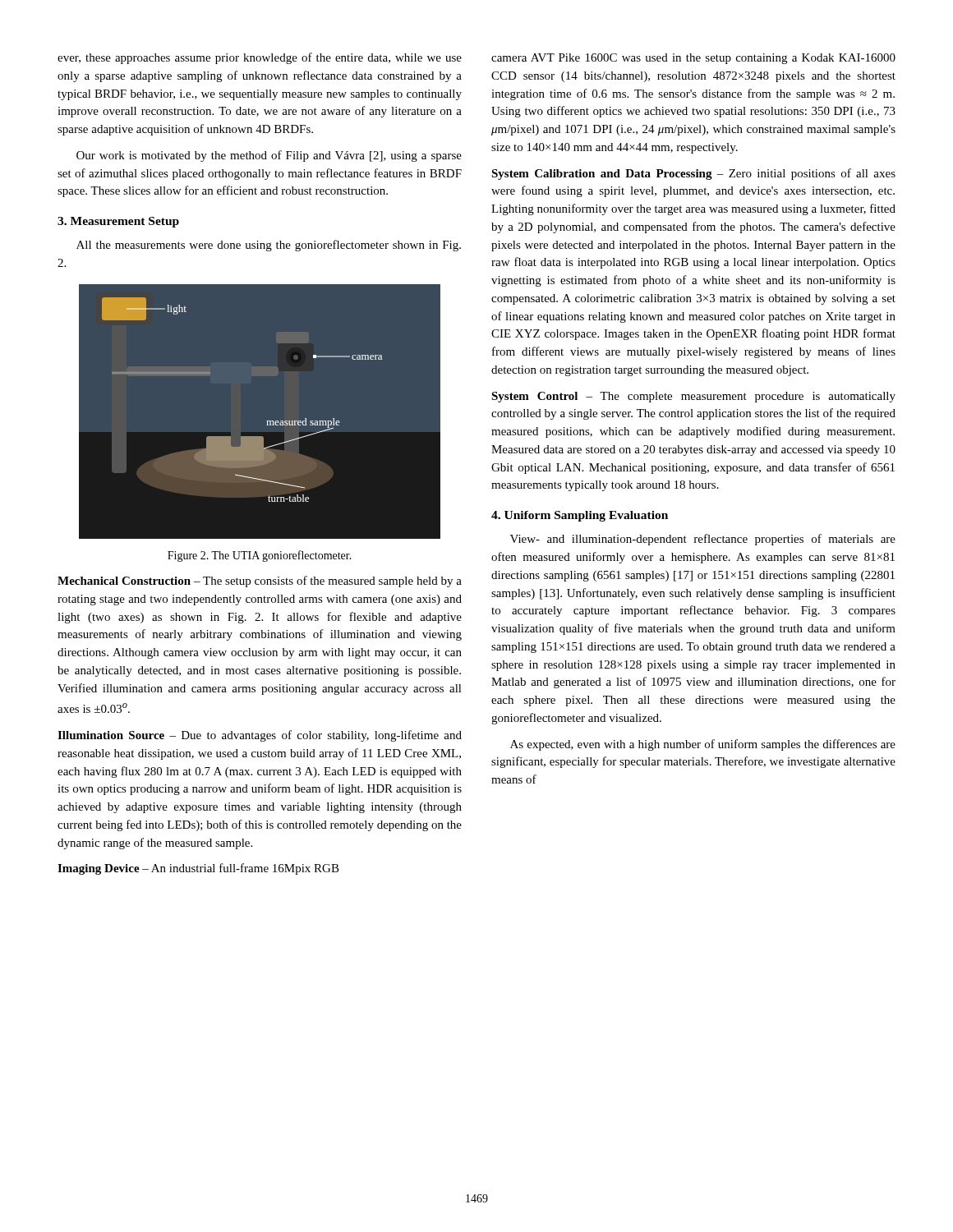Select the block starting "camera AVT Pike 1600C was used in"
This screenshot has height=1232, width=953.
point(693,272)
